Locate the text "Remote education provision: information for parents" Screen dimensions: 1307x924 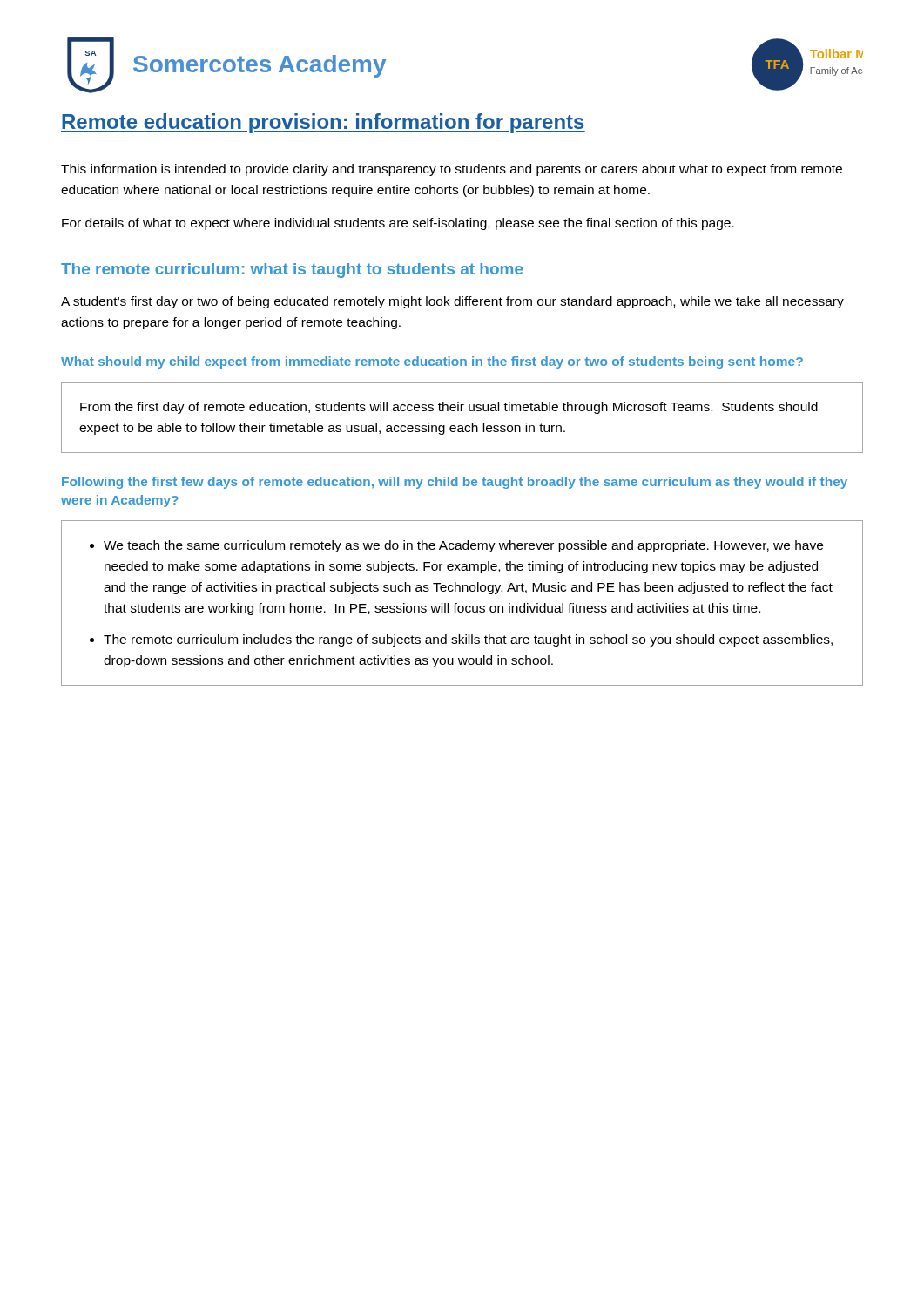tap(323, 122)
